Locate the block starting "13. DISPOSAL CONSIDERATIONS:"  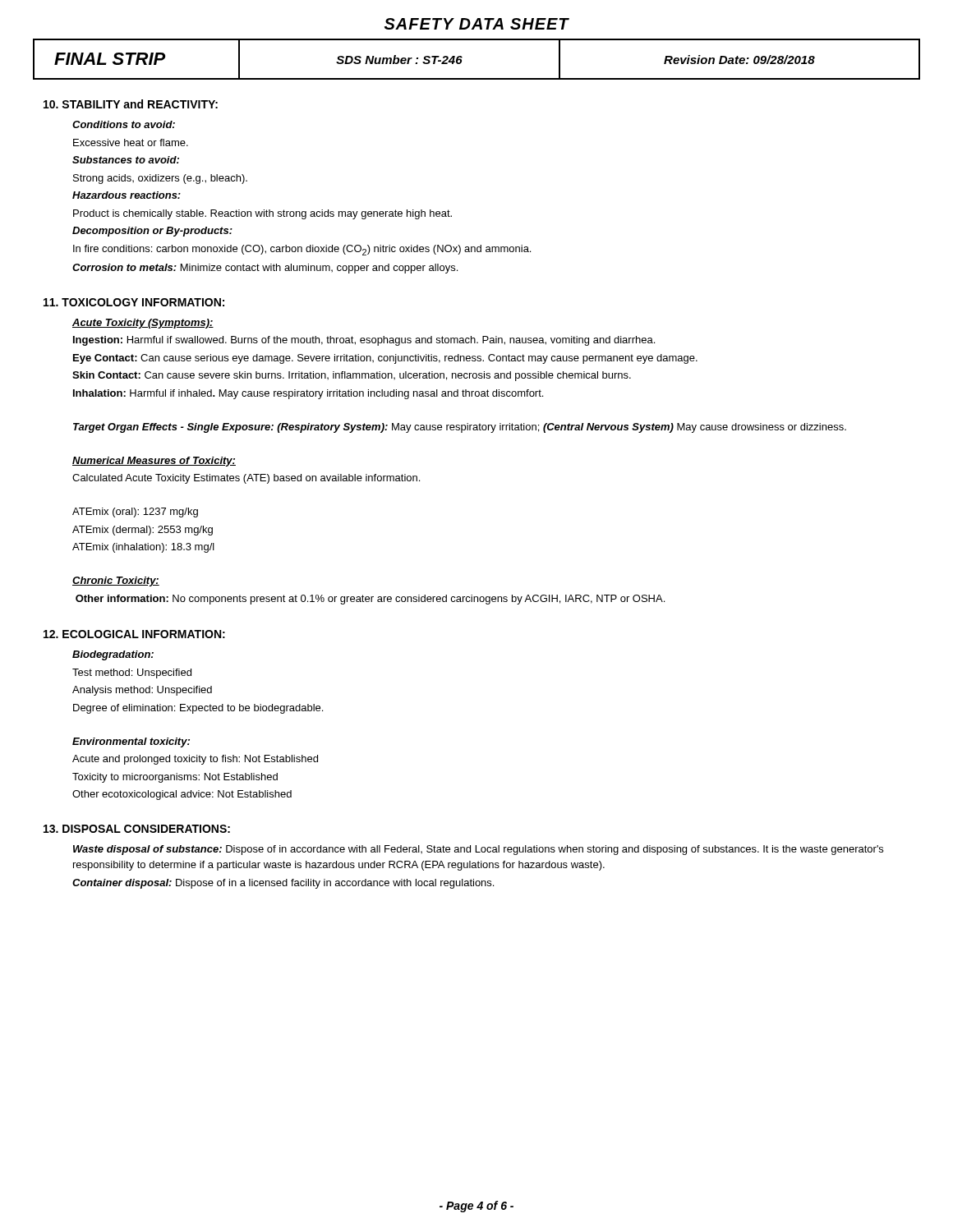click(137, 829)
